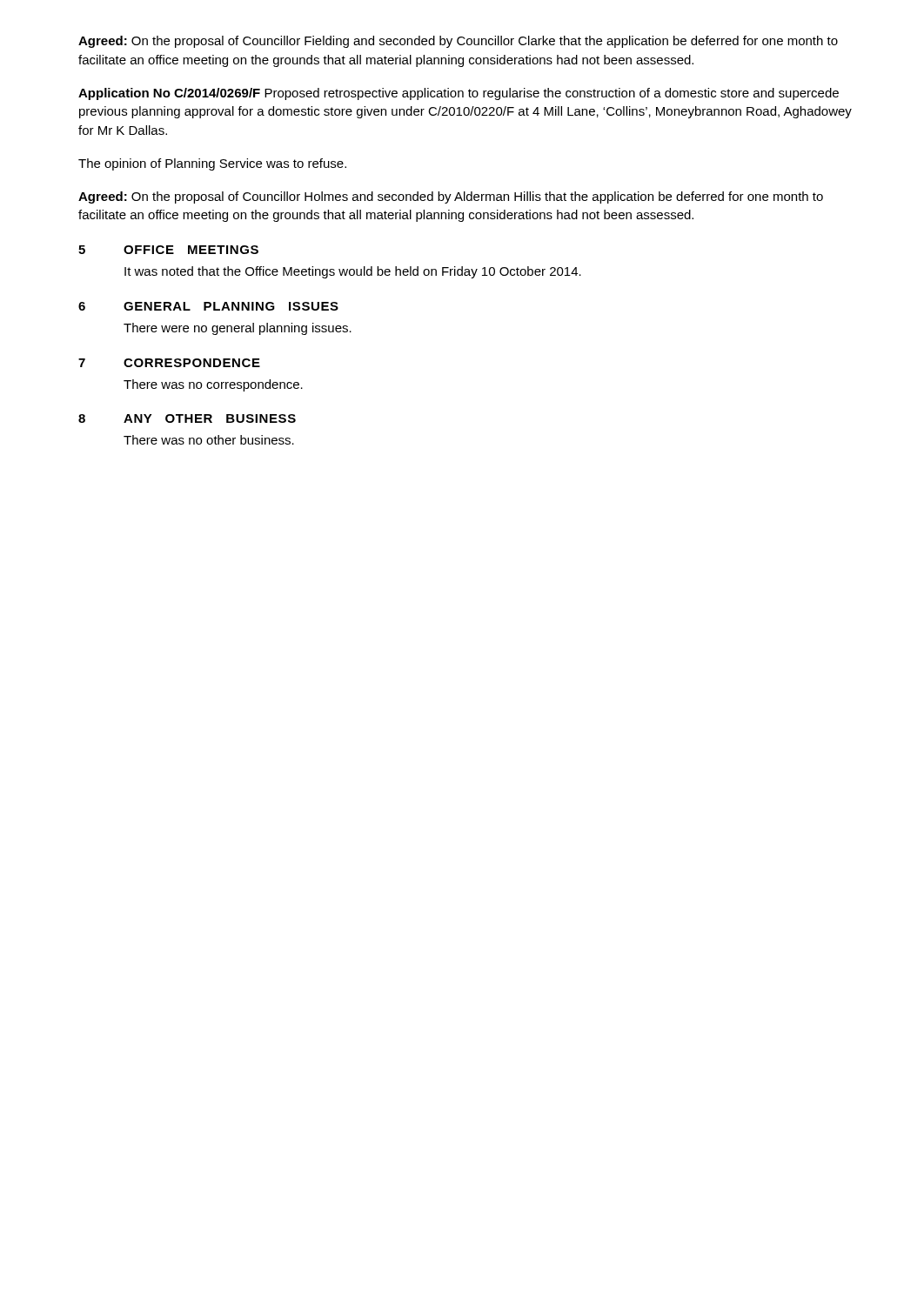Image resolution: width=924 pixels, height=1305 pixels.
Task: Point to the element starting "There was no correspondence."
Action: [213, 384]
